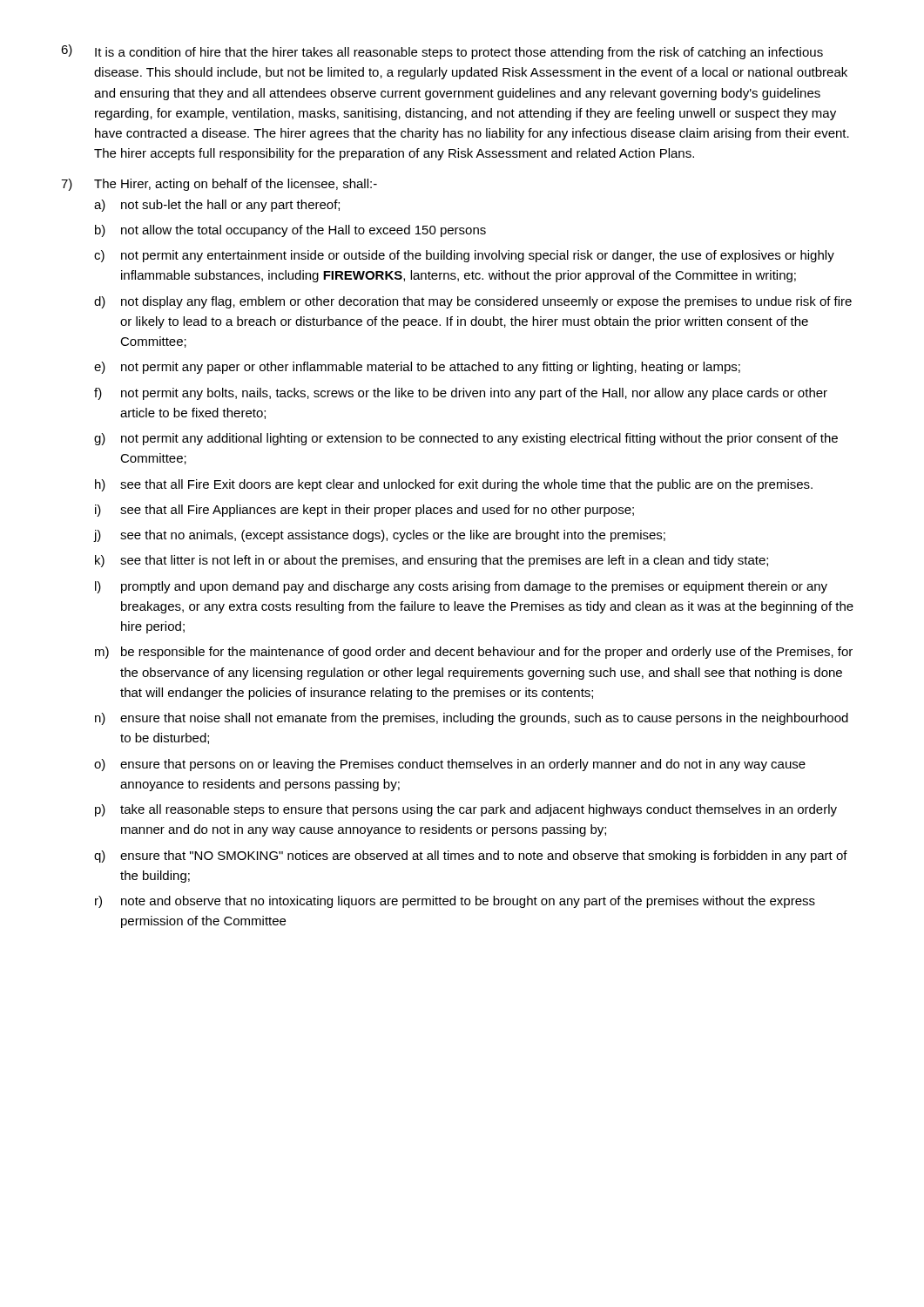Click the passage that begins "6) It is a condition of"
The image size is (924, 1307).
click(462, 103)
